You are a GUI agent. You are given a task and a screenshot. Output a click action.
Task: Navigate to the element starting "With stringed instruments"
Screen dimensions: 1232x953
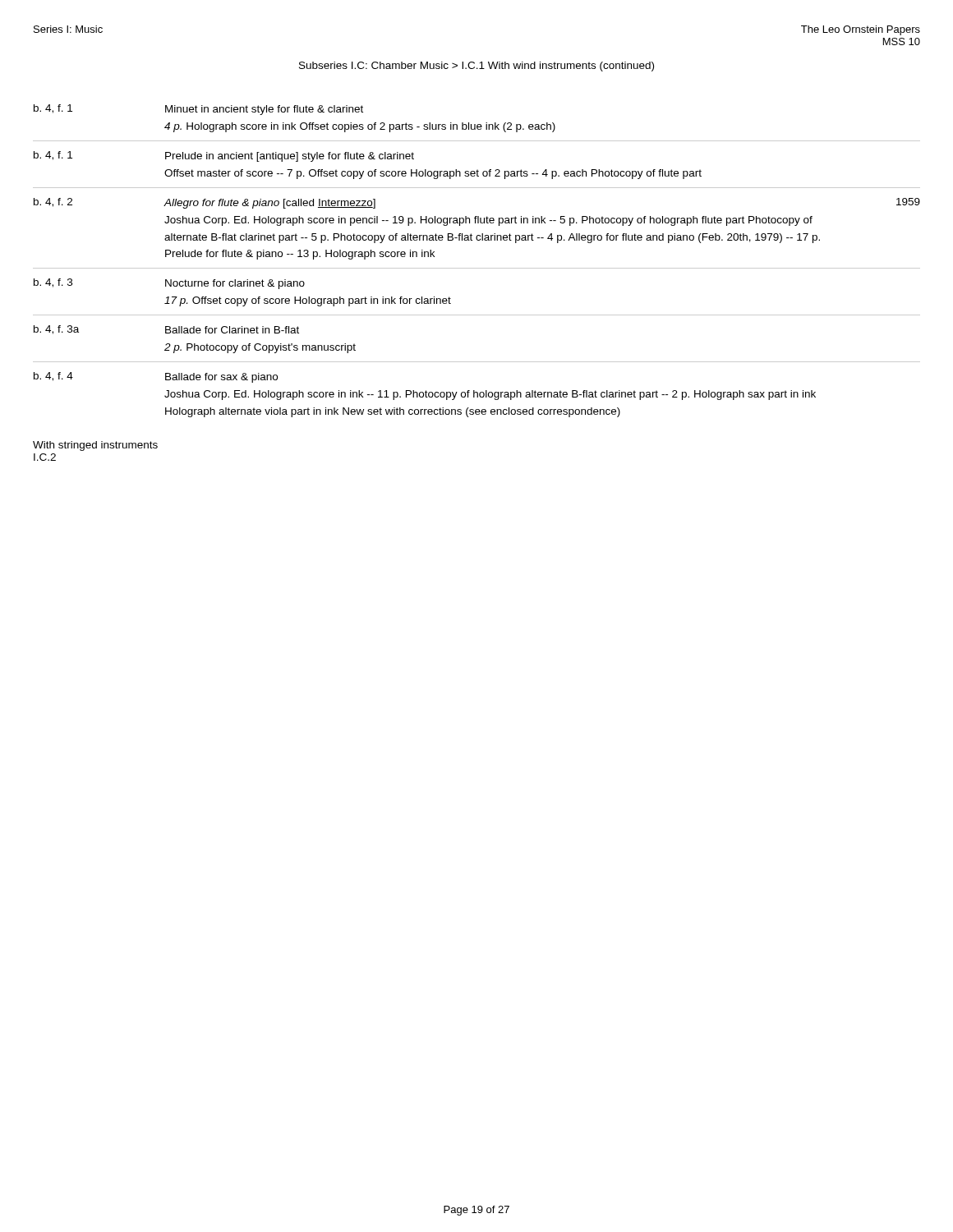pos(95,451)
